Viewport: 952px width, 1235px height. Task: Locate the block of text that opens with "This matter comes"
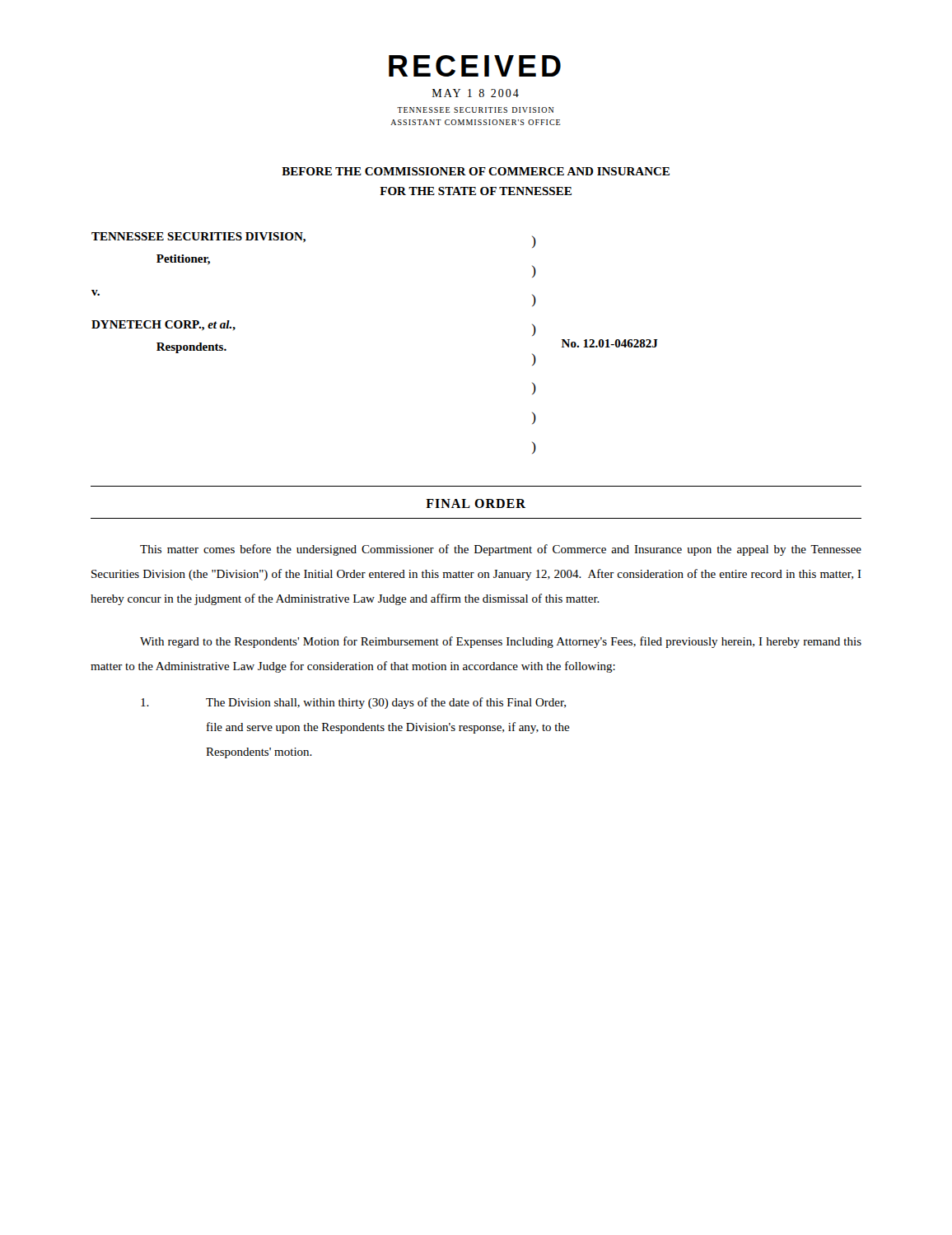pyautogui.click(x=476, y=573)
